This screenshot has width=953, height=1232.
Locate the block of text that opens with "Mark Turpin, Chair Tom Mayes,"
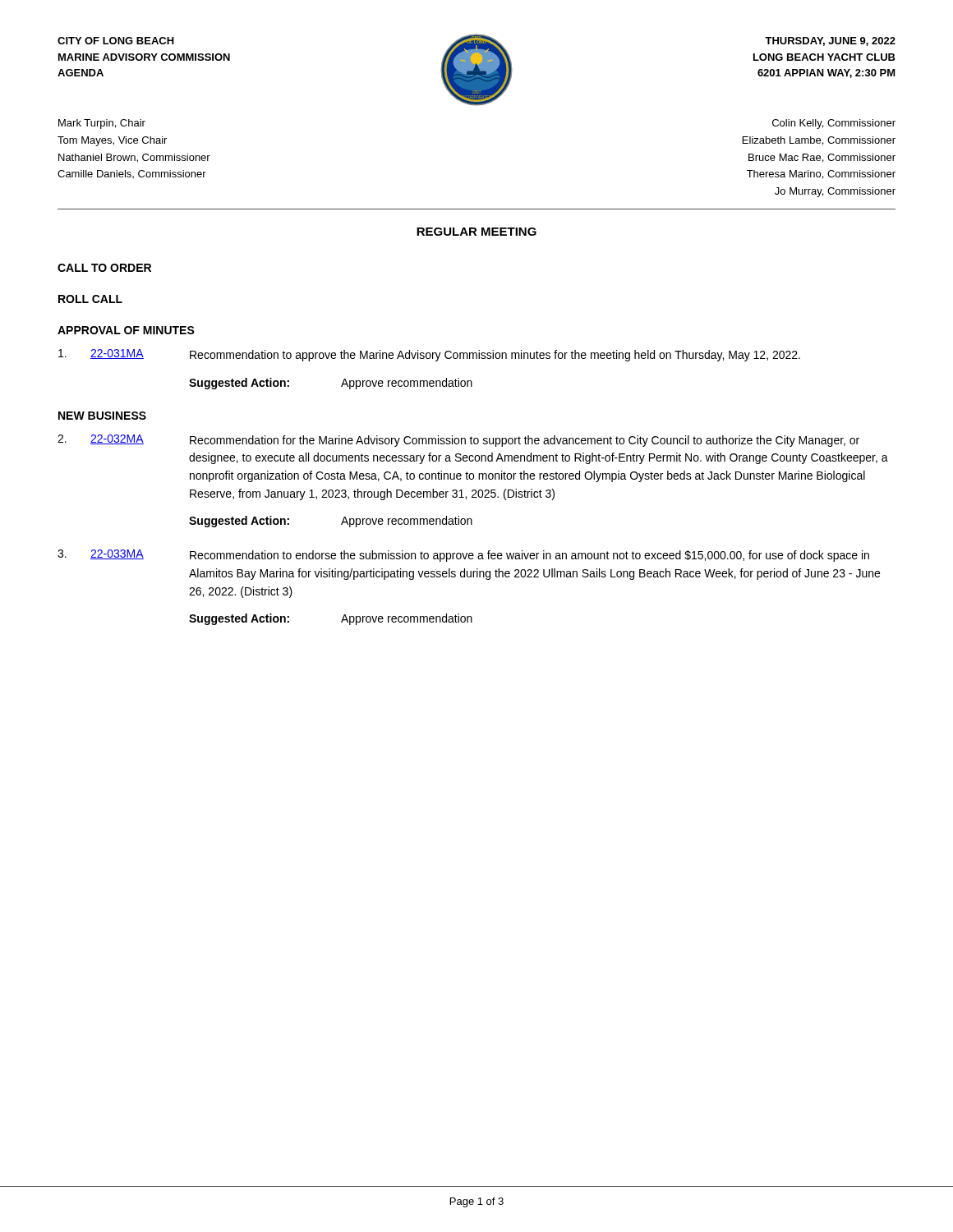(x=134, y=148)
